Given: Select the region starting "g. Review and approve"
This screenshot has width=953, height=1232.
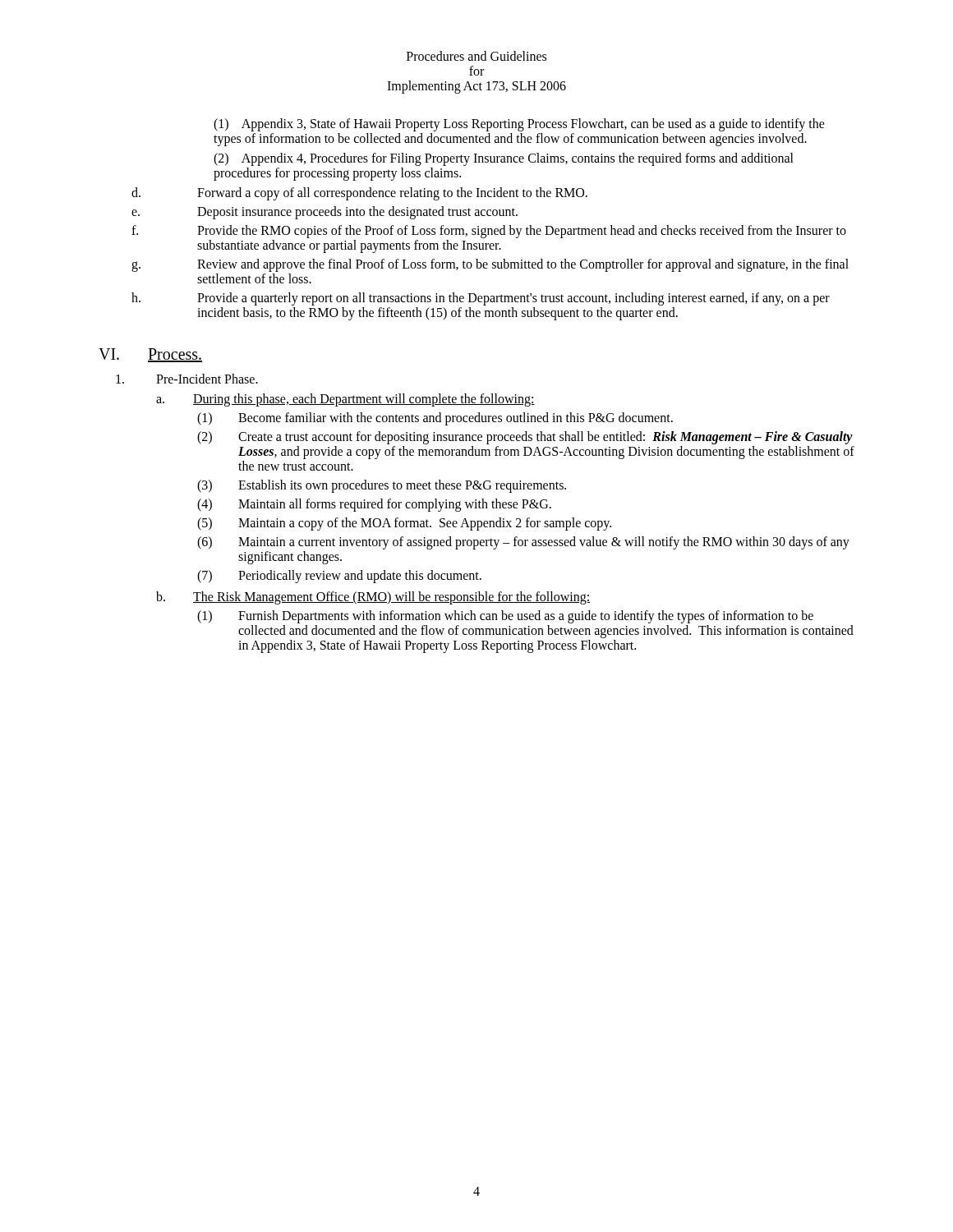Looking at the screenshot, I should click(476, 272).
